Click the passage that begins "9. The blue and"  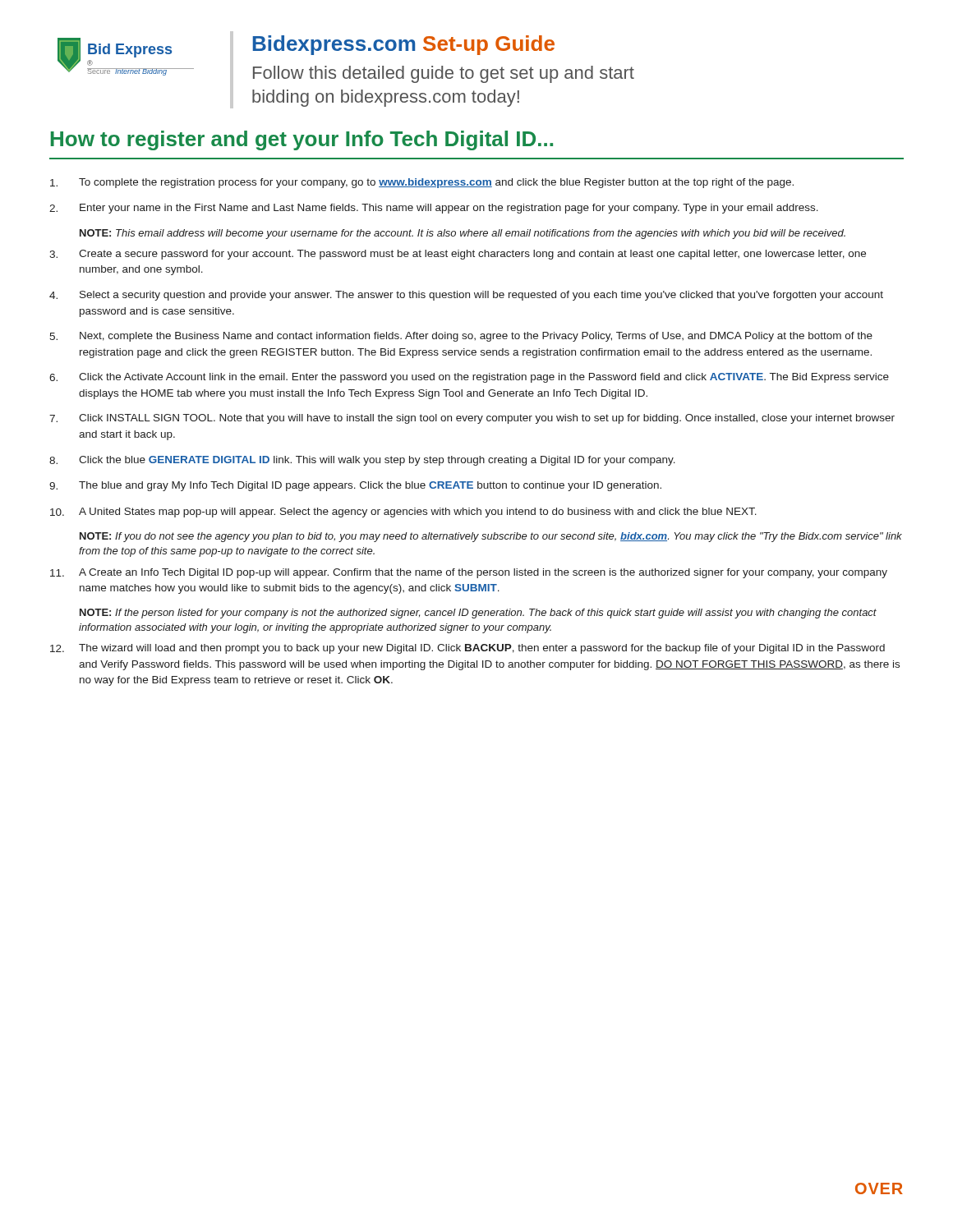tap(476, 486)
